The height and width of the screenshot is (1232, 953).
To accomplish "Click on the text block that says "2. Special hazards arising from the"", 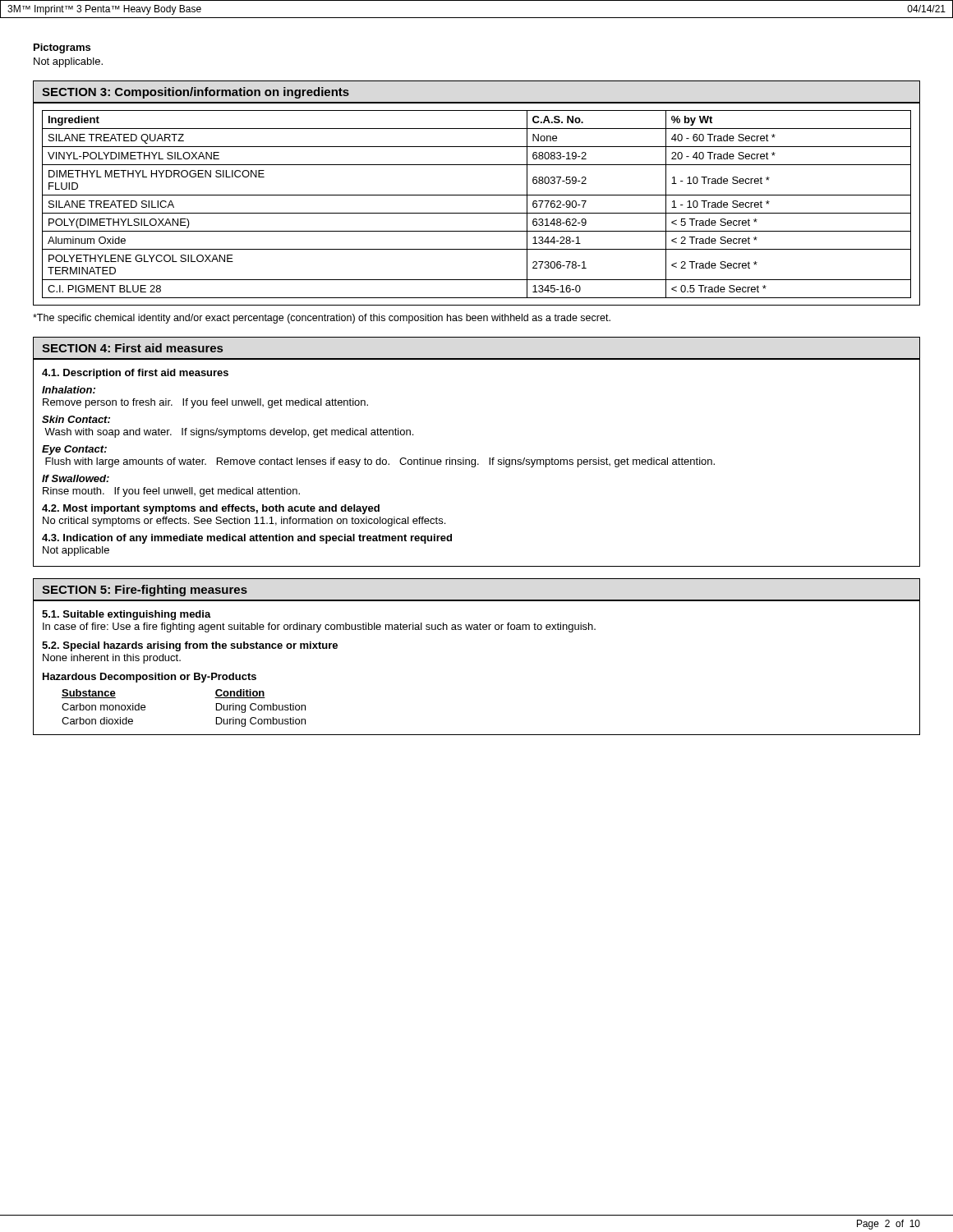I will click(190, 651).
